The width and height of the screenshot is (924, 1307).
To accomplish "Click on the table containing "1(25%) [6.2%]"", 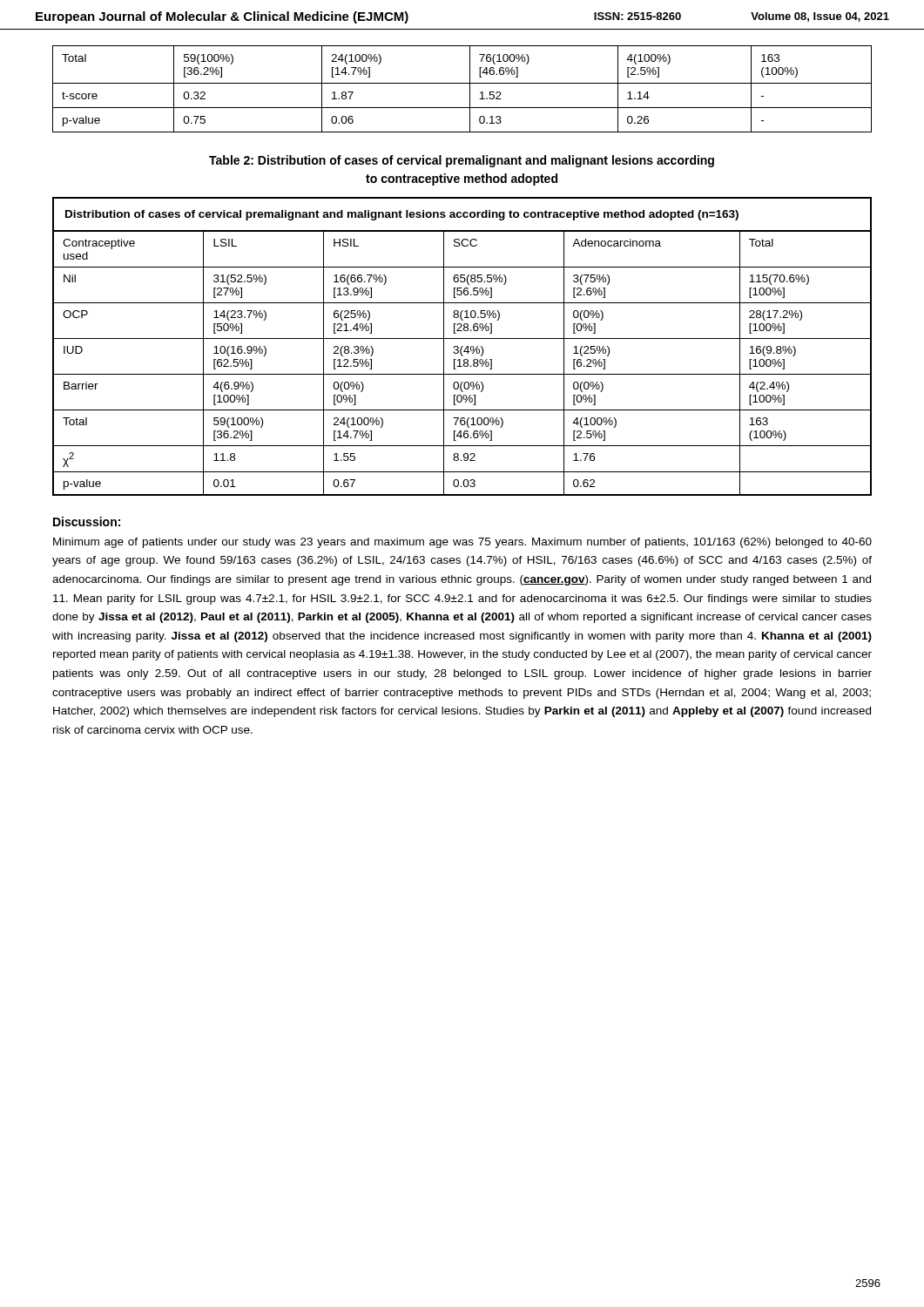I will tap(462, 346).
